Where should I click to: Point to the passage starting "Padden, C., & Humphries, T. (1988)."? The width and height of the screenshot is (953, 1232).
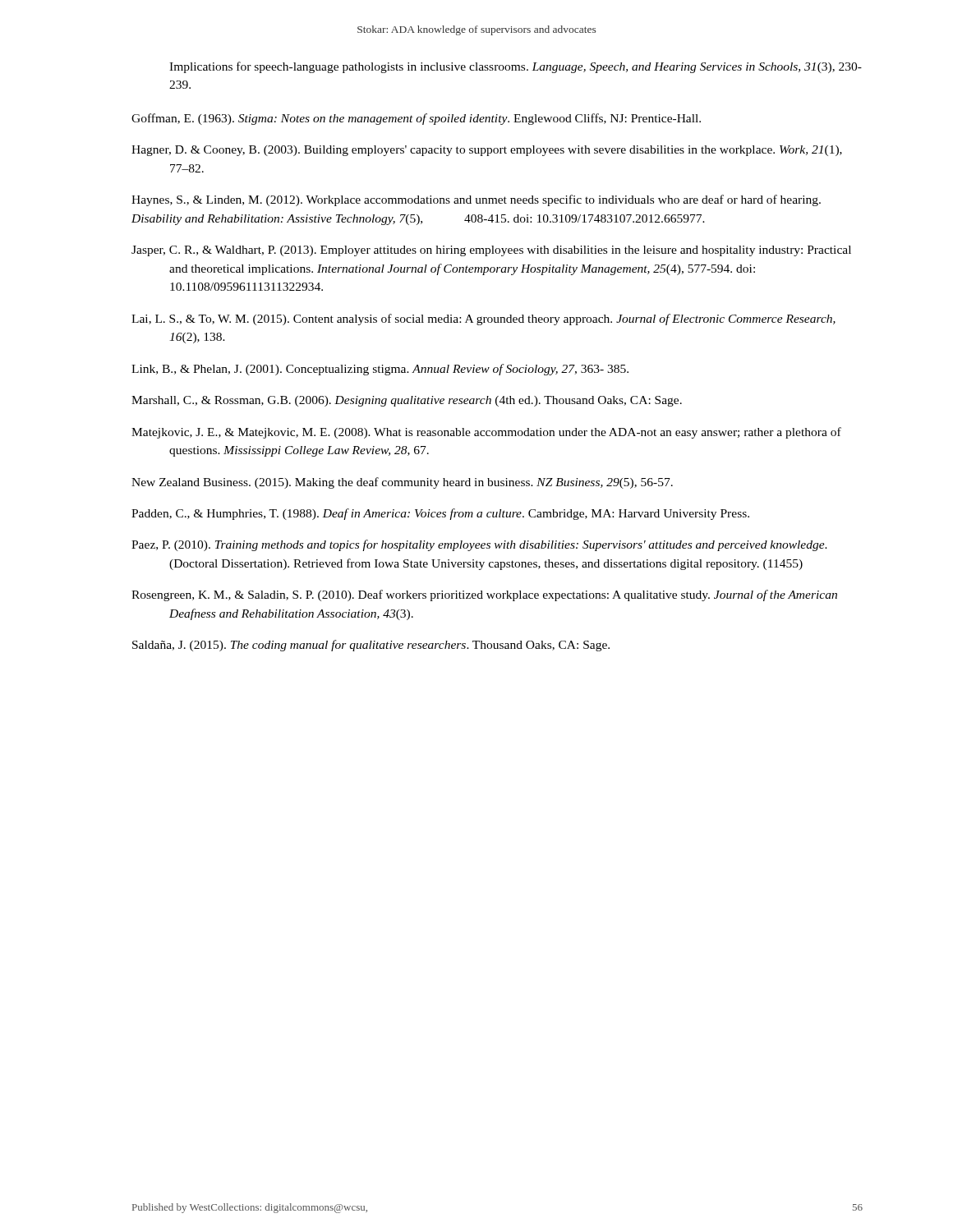[x=441, y=513]
